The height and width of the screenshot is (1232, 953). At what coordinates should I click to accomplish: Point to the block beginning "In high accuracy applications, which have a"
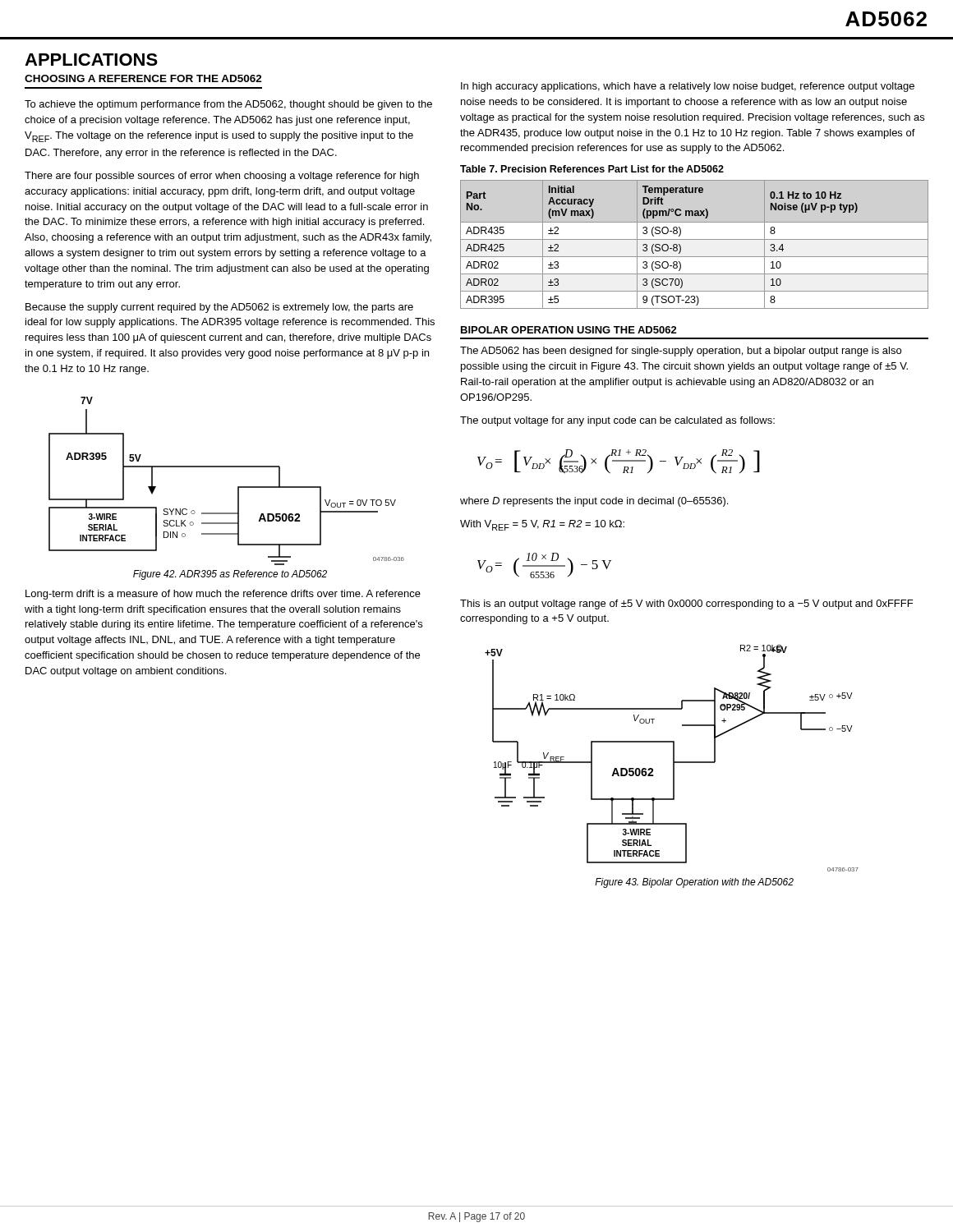(x=694, y=118)
